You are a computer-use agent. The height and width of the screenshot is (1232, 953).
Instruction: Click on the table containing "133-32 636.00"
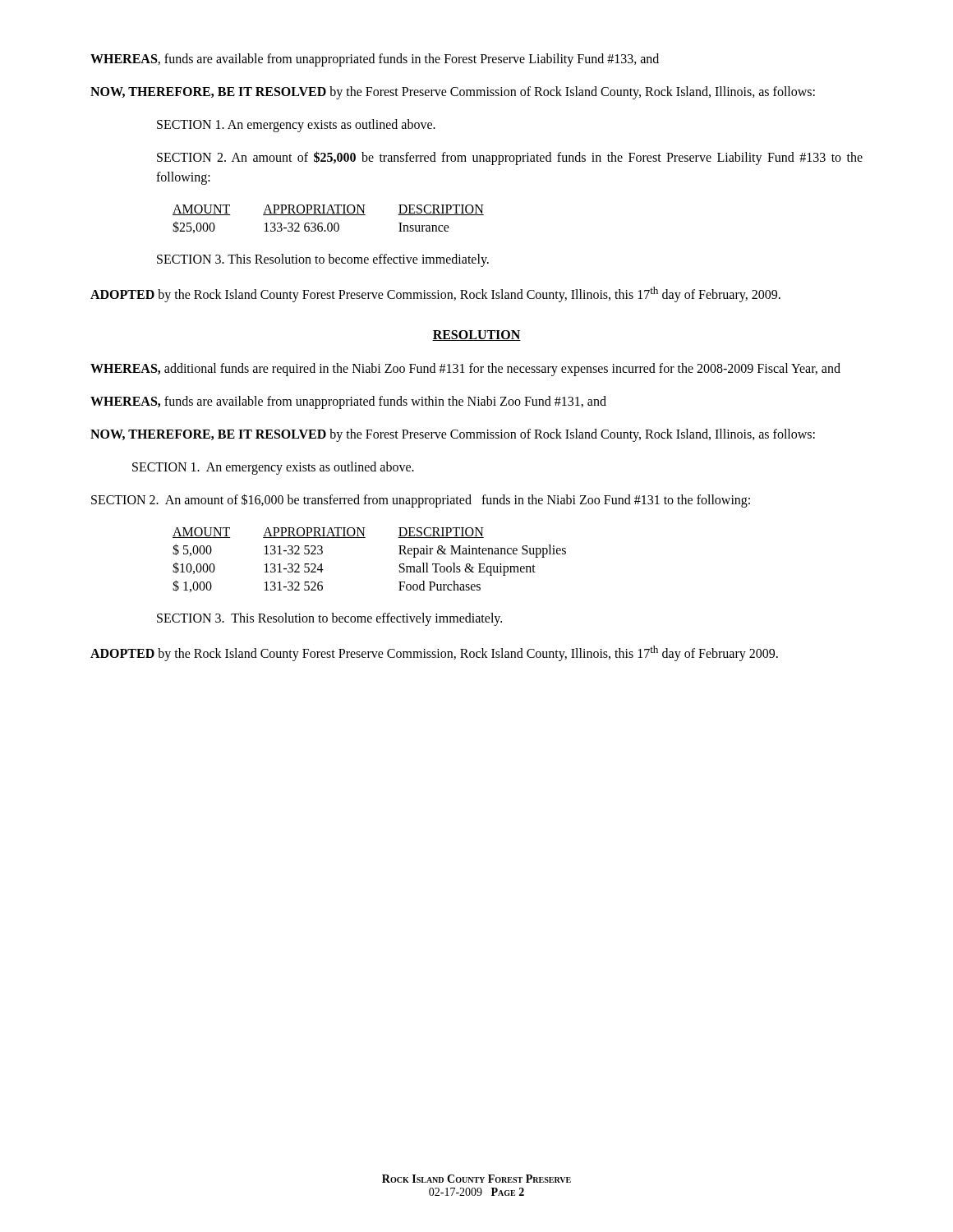pos(518,218)
